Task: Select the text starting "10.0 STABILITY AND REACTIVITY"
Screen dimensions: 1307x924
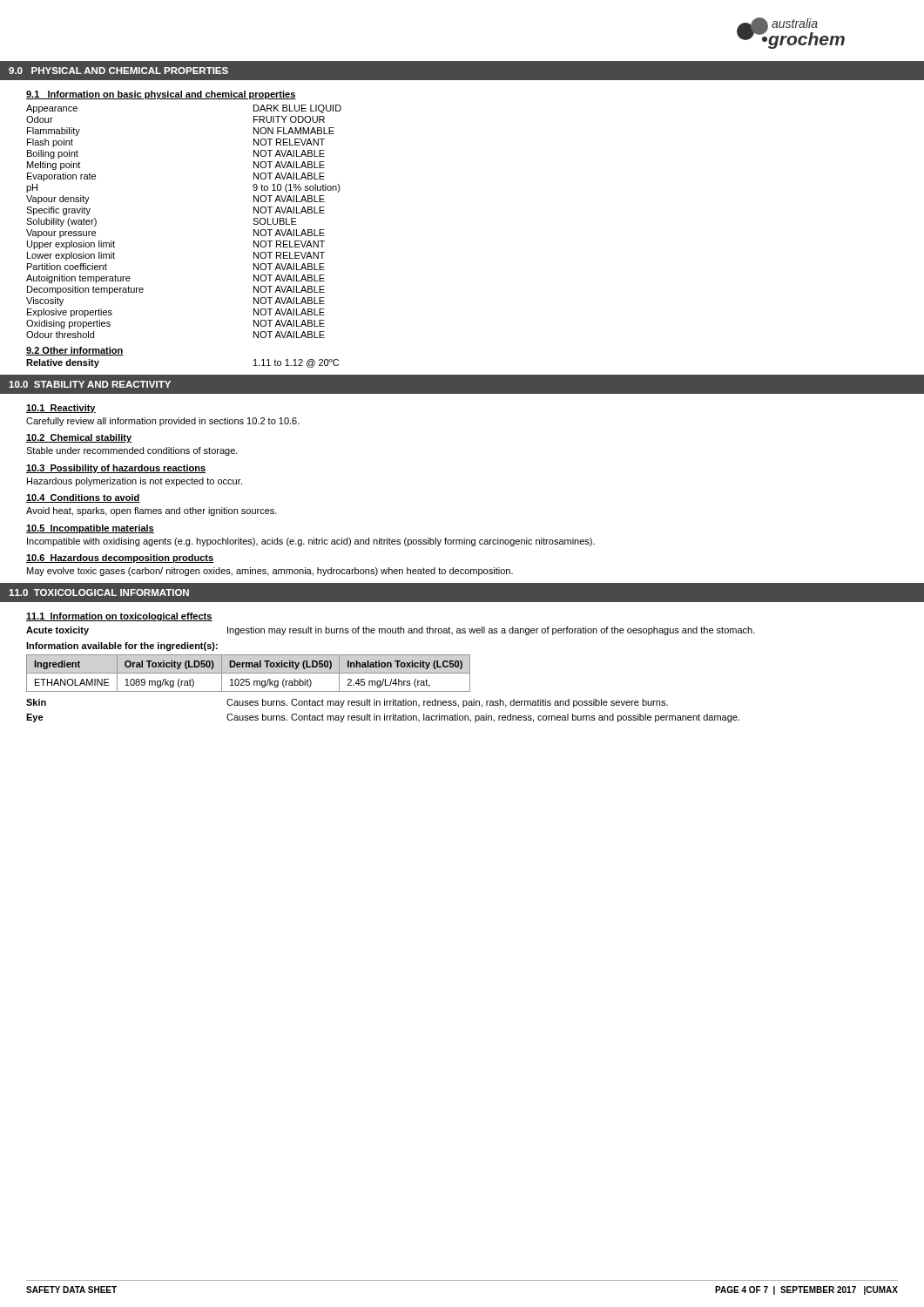Action: click(x=90, y=384)
